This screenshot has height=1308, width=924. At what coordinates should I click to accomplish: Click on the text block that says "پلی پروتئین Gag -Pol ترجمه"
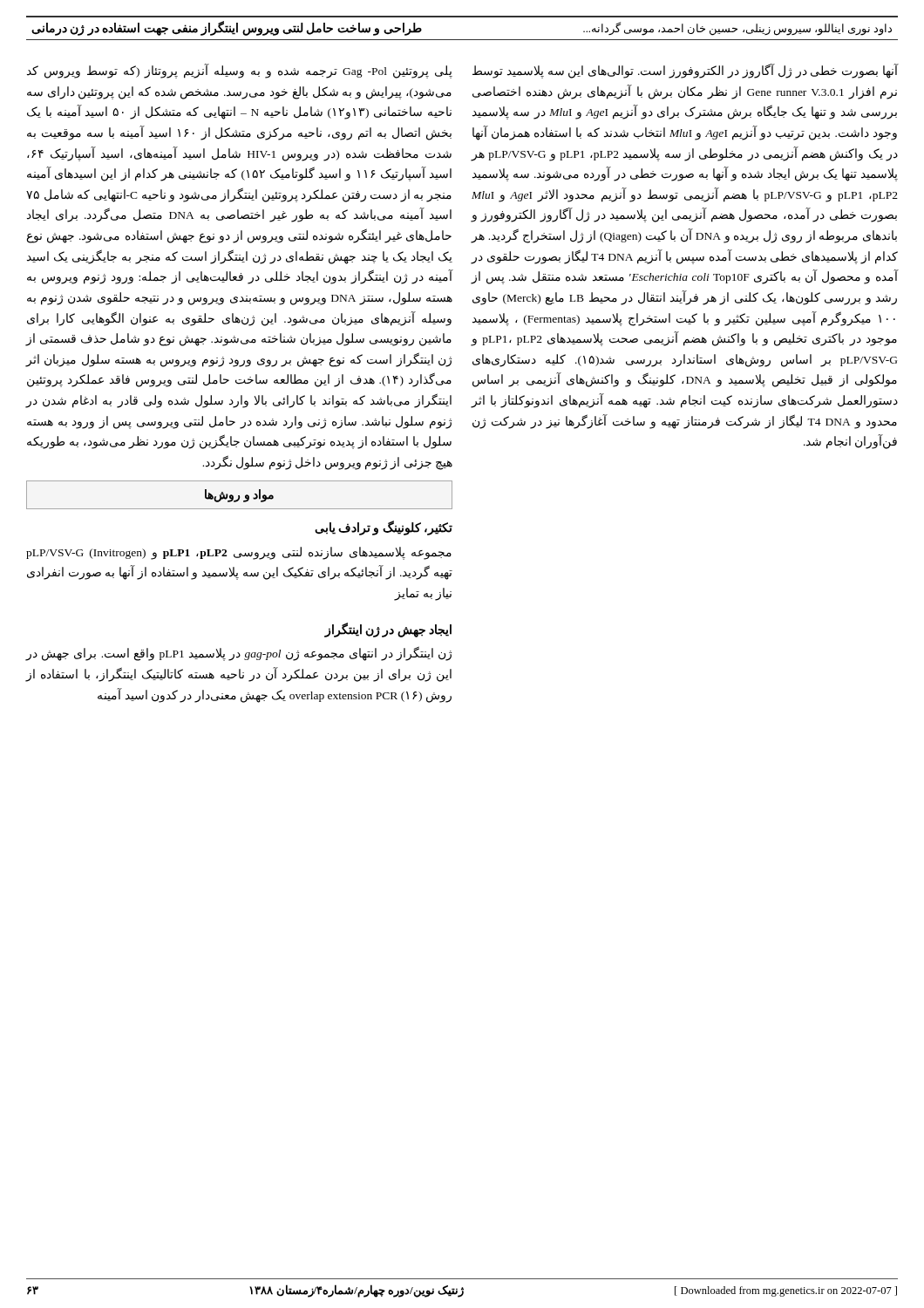[x=239, y=267]
